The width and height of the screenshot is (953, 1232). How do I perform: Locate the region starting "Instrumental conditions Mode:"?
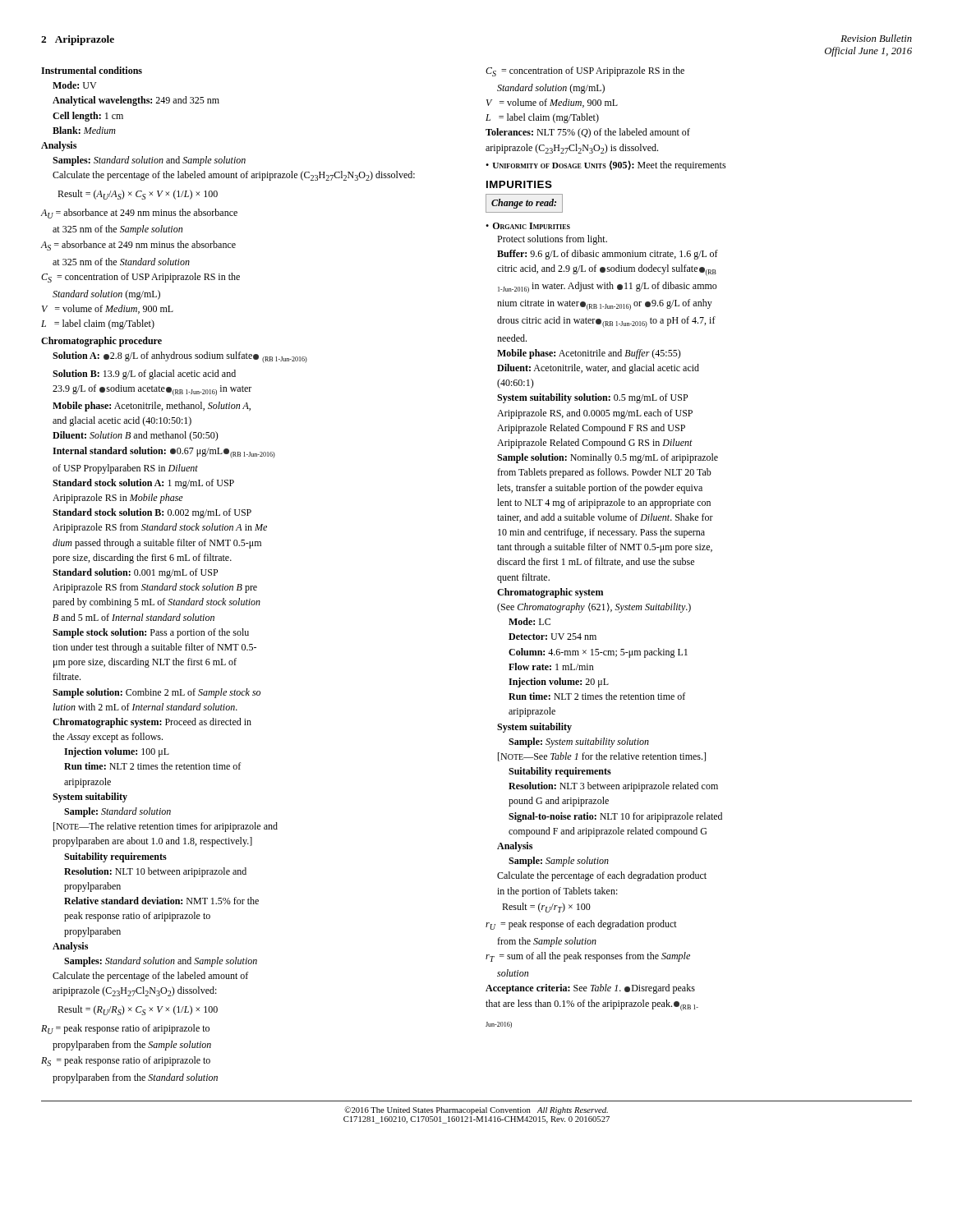92,70
